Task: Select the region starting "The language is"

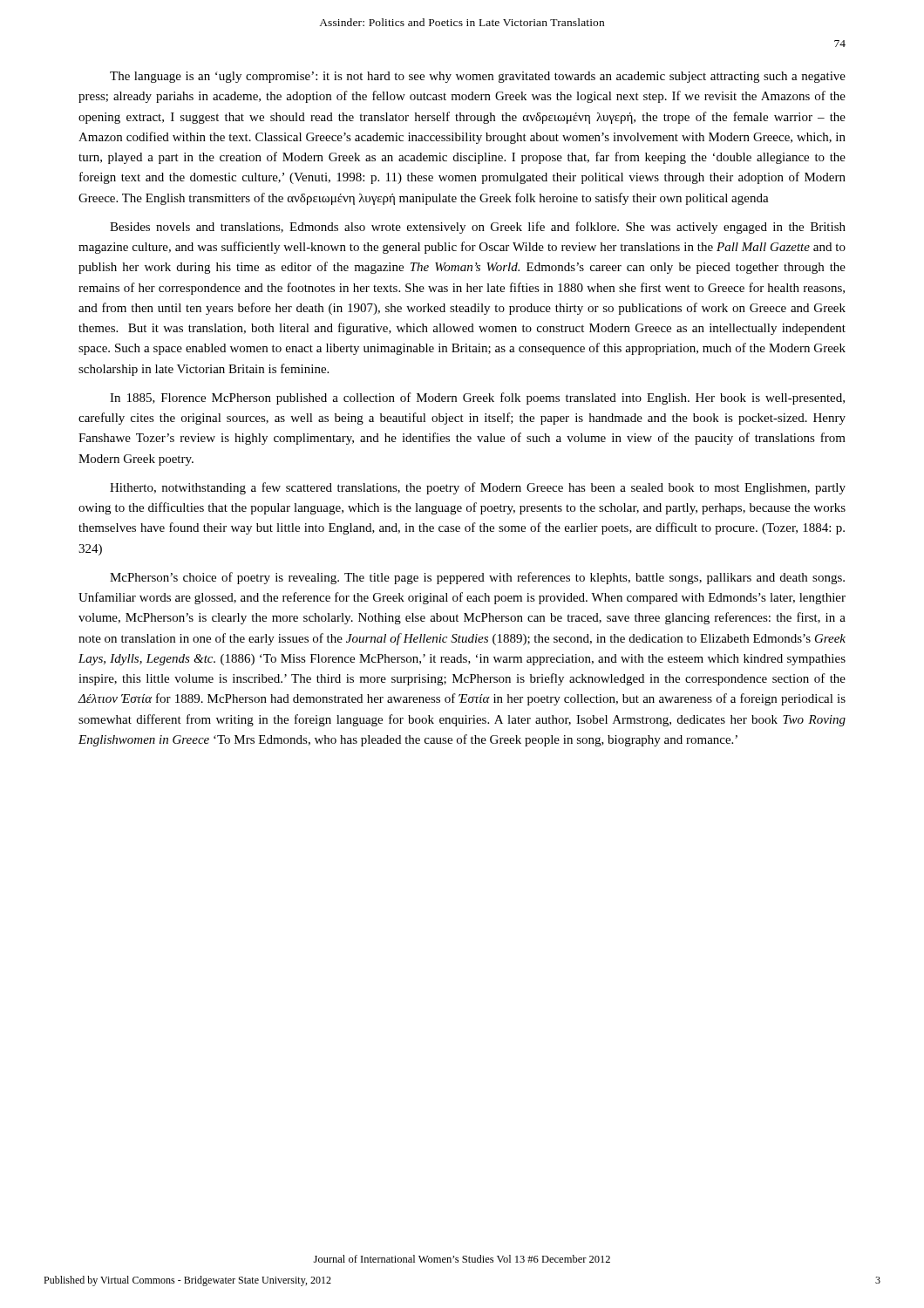Action: (x=462, y=137)
